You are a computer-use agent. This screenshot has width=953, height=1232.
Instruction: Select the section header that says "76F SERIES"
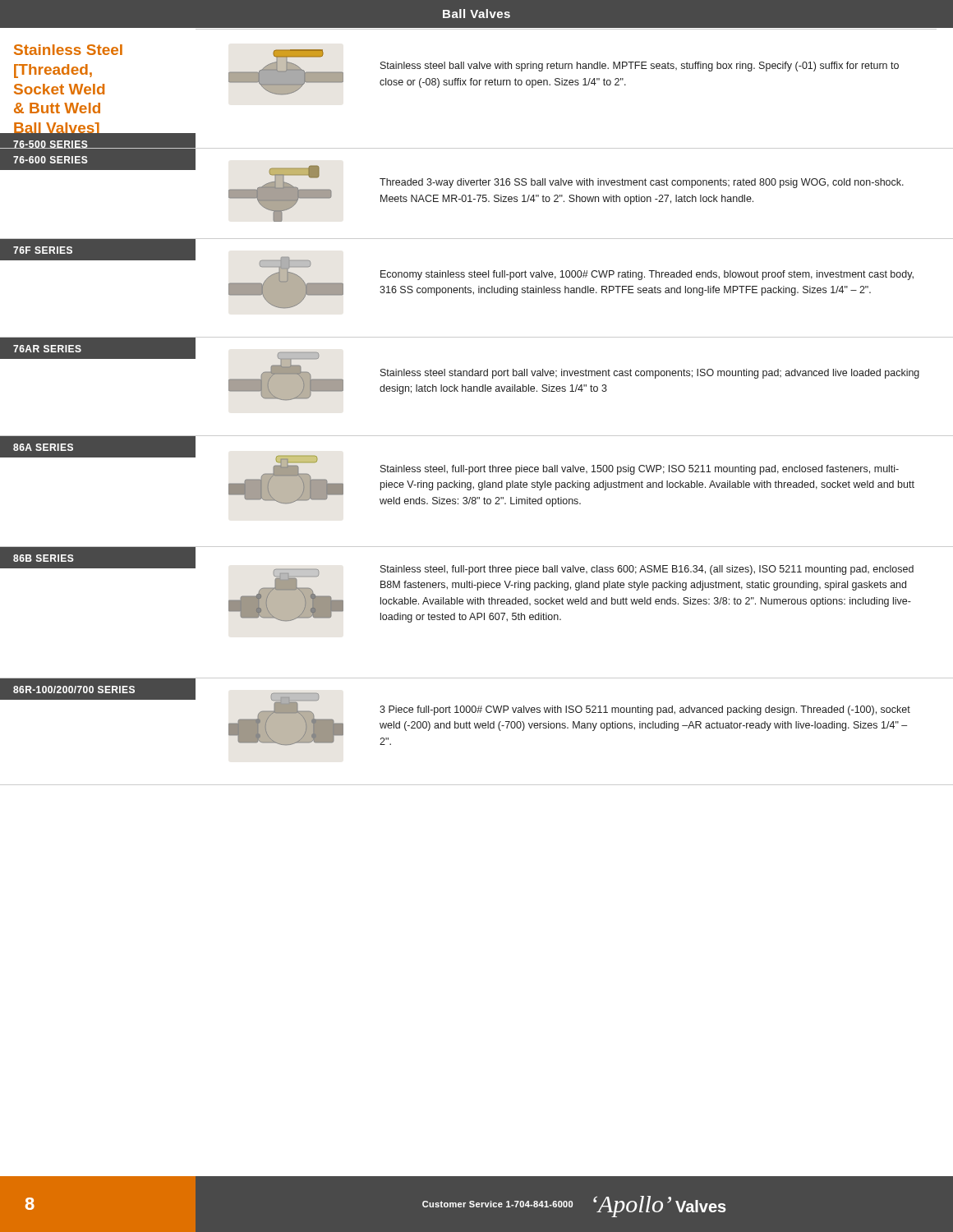coord(43,251)
